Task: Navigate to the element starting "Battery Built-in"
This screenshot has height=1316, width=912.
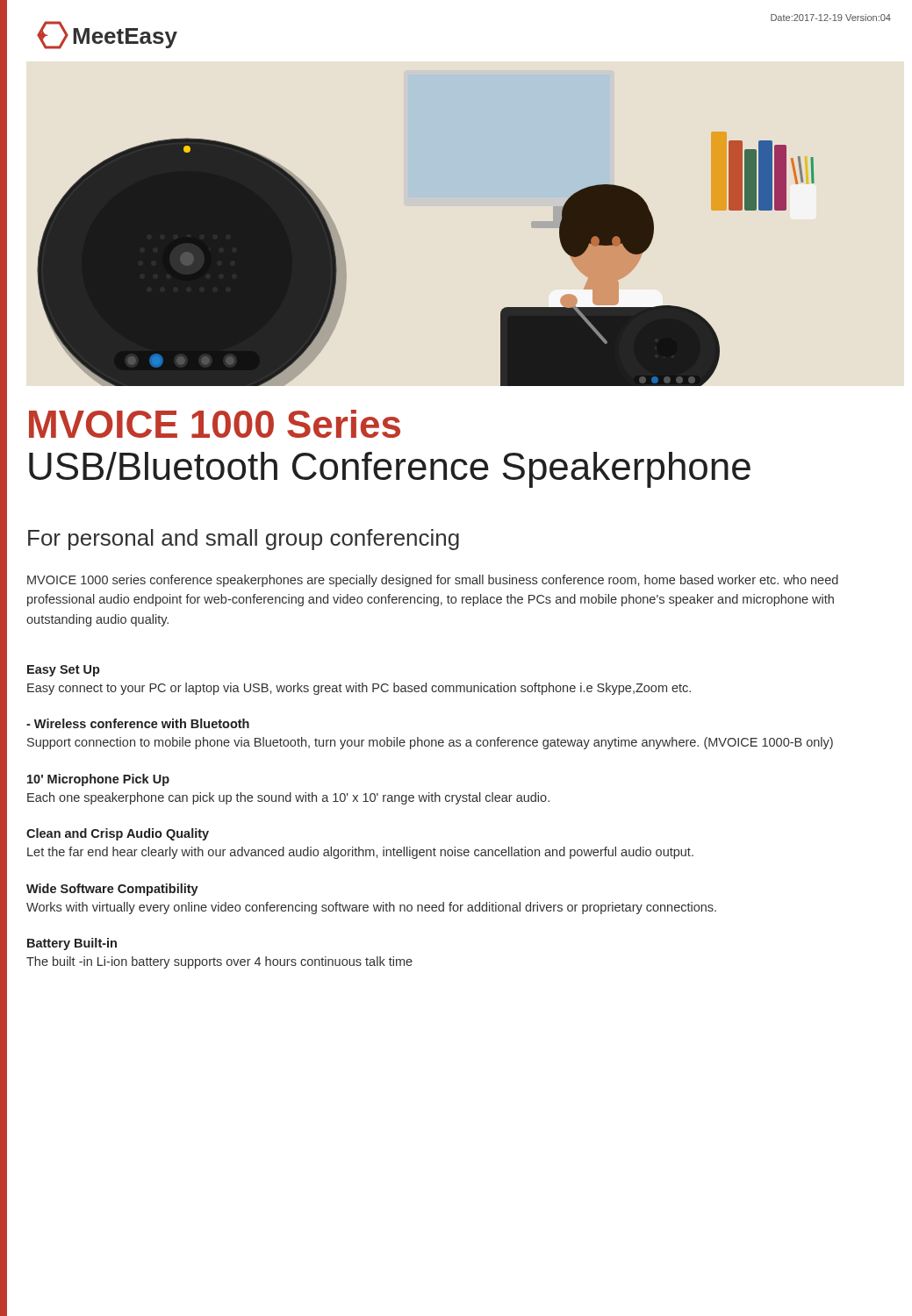Action: click(x=72, y=943)
